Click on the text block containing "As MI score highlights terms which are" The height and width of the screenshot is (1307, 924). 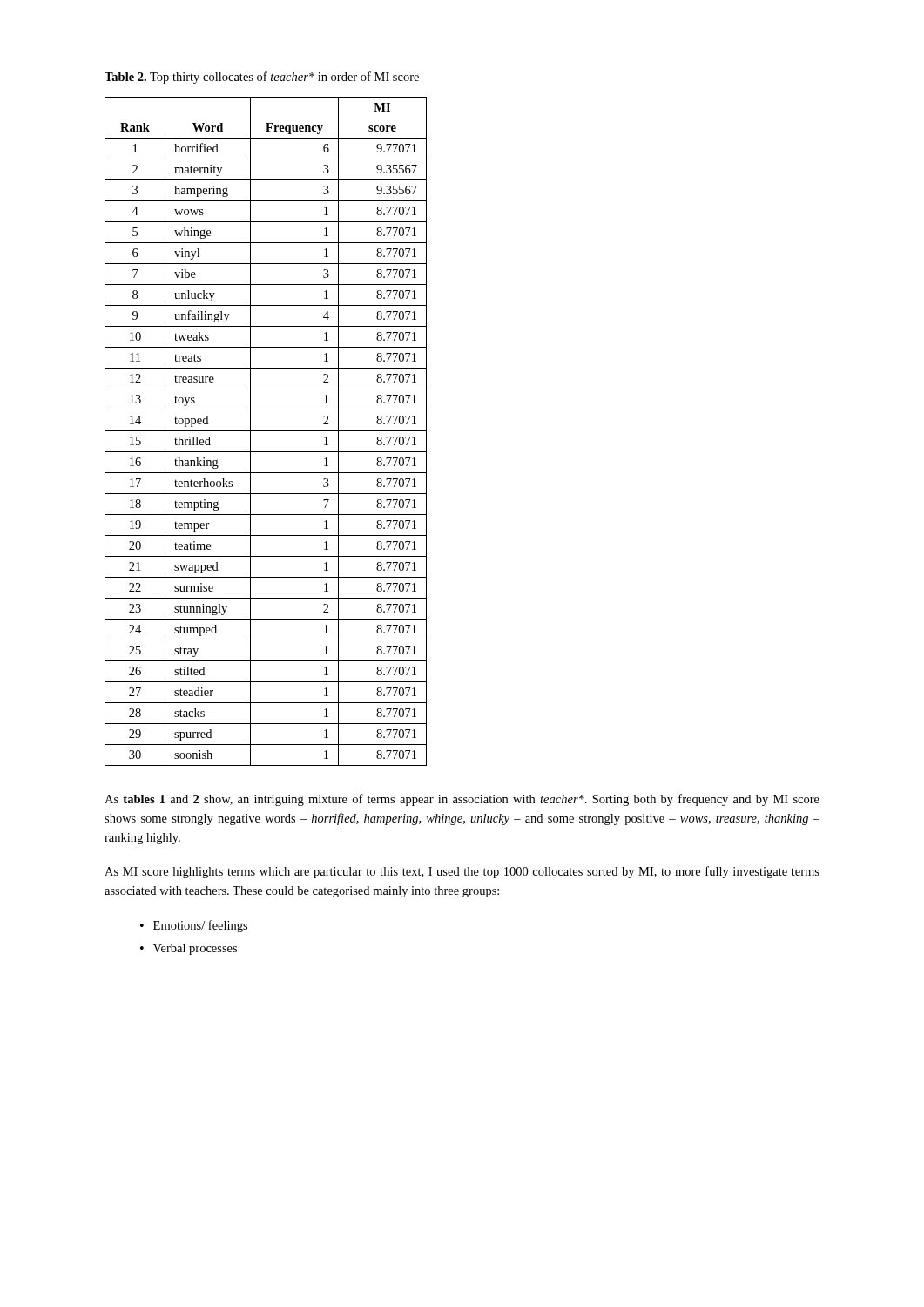click(x=462, y=881)
